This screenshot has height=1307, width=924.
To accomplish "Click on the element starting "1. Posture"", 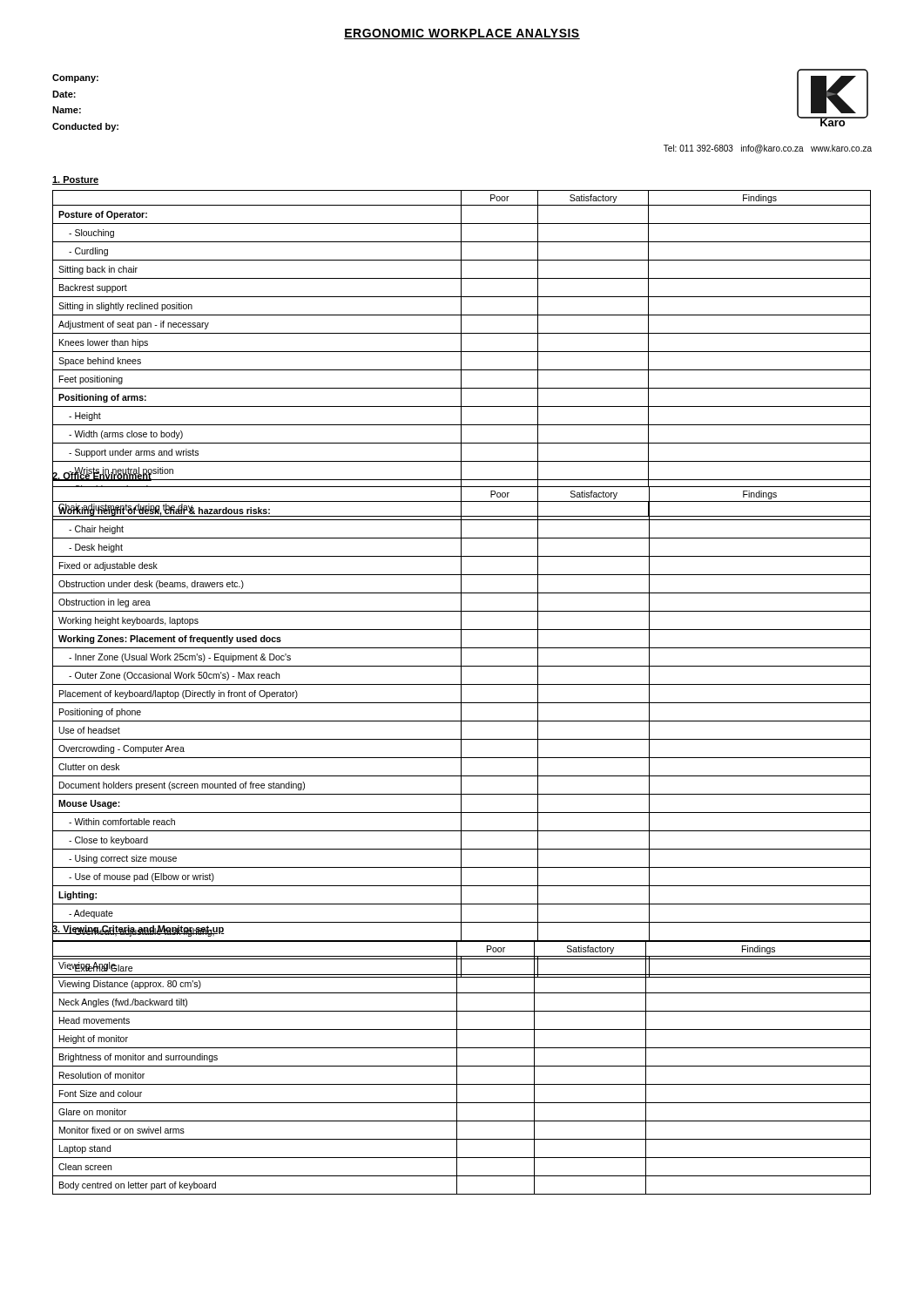I will [75, 179].
